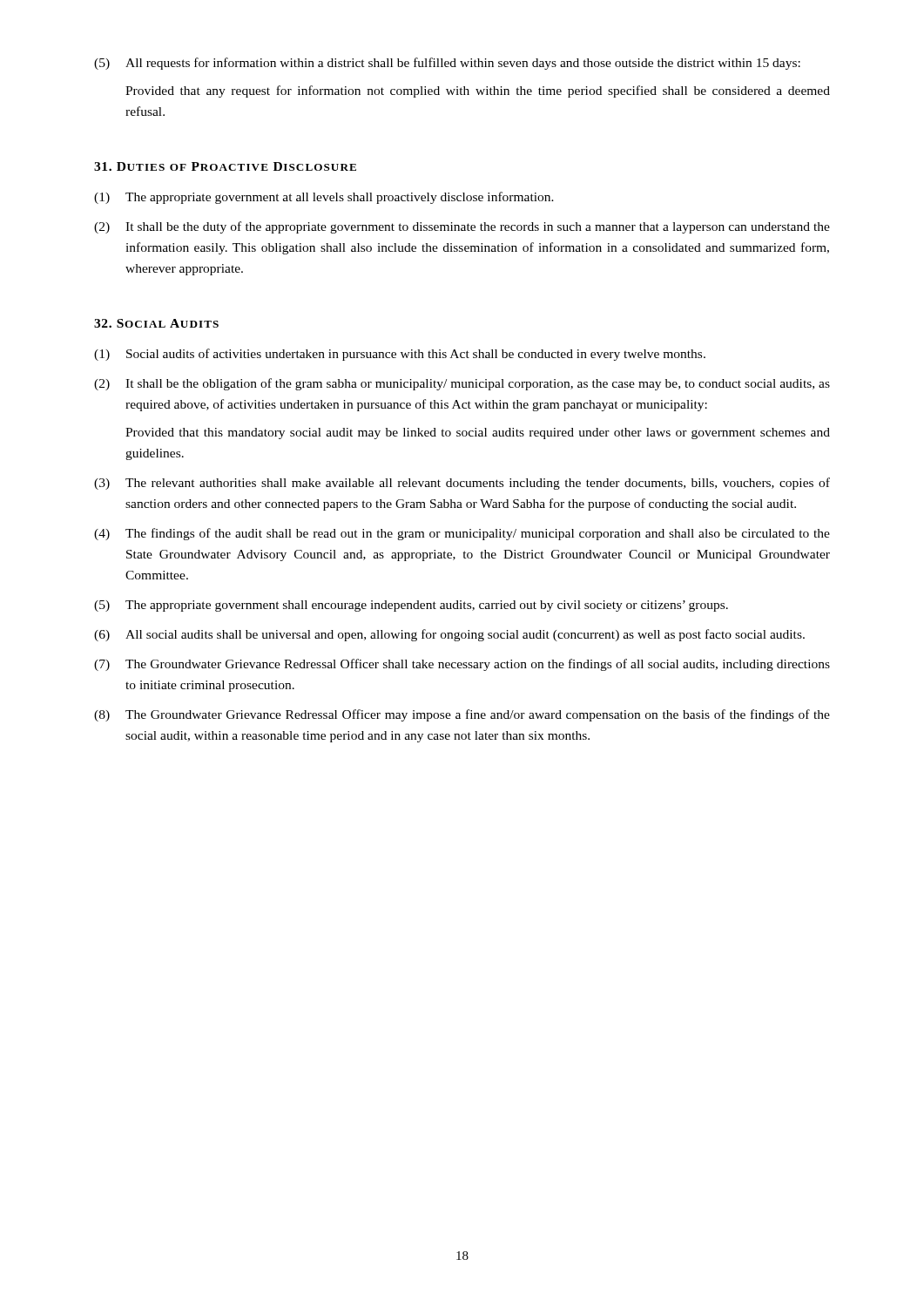
Task: Click on the text starting "(4) The findings of"
Action: tap(462, 554)
